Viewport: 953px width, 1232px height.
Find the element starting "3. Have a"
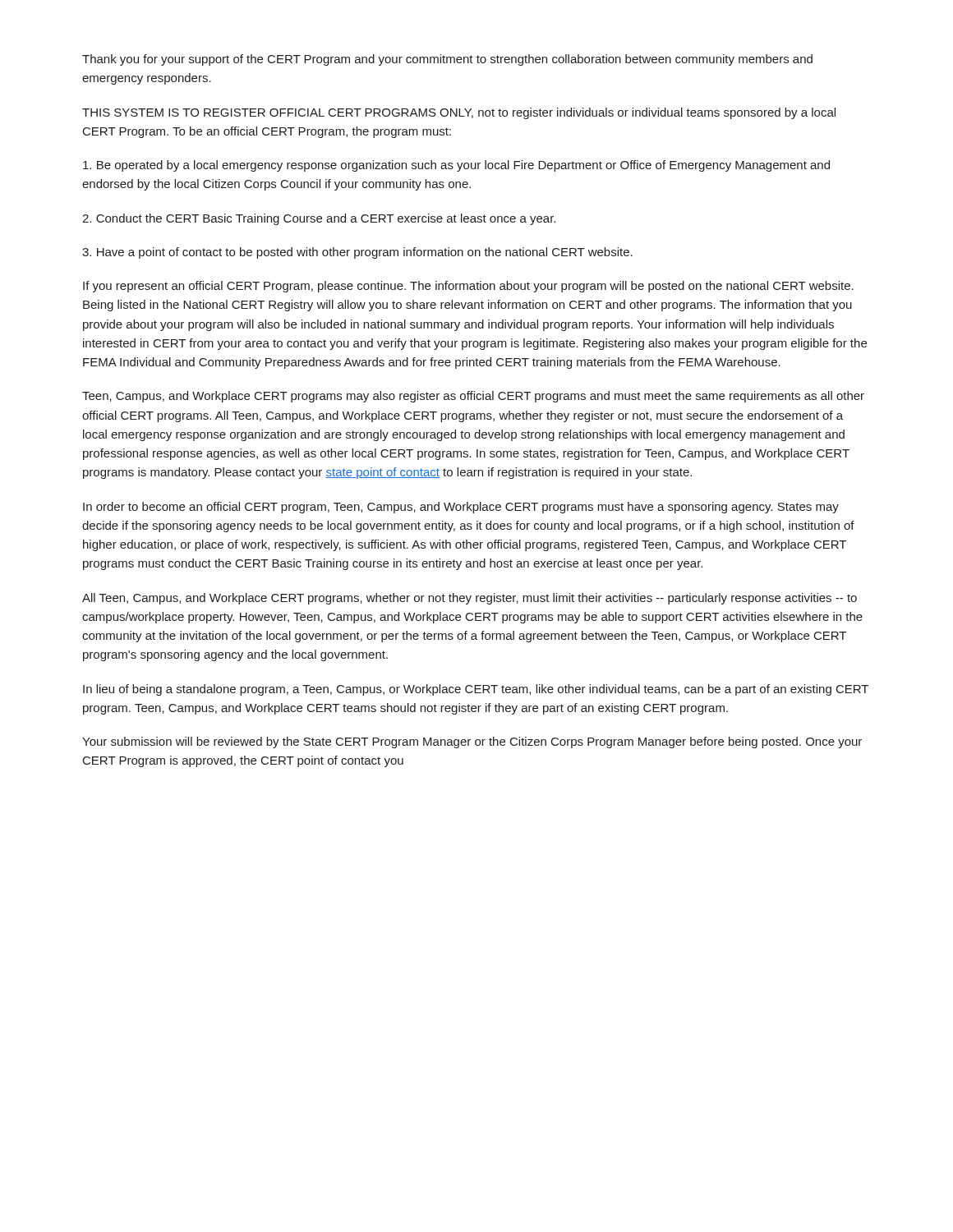pos(358,252)
